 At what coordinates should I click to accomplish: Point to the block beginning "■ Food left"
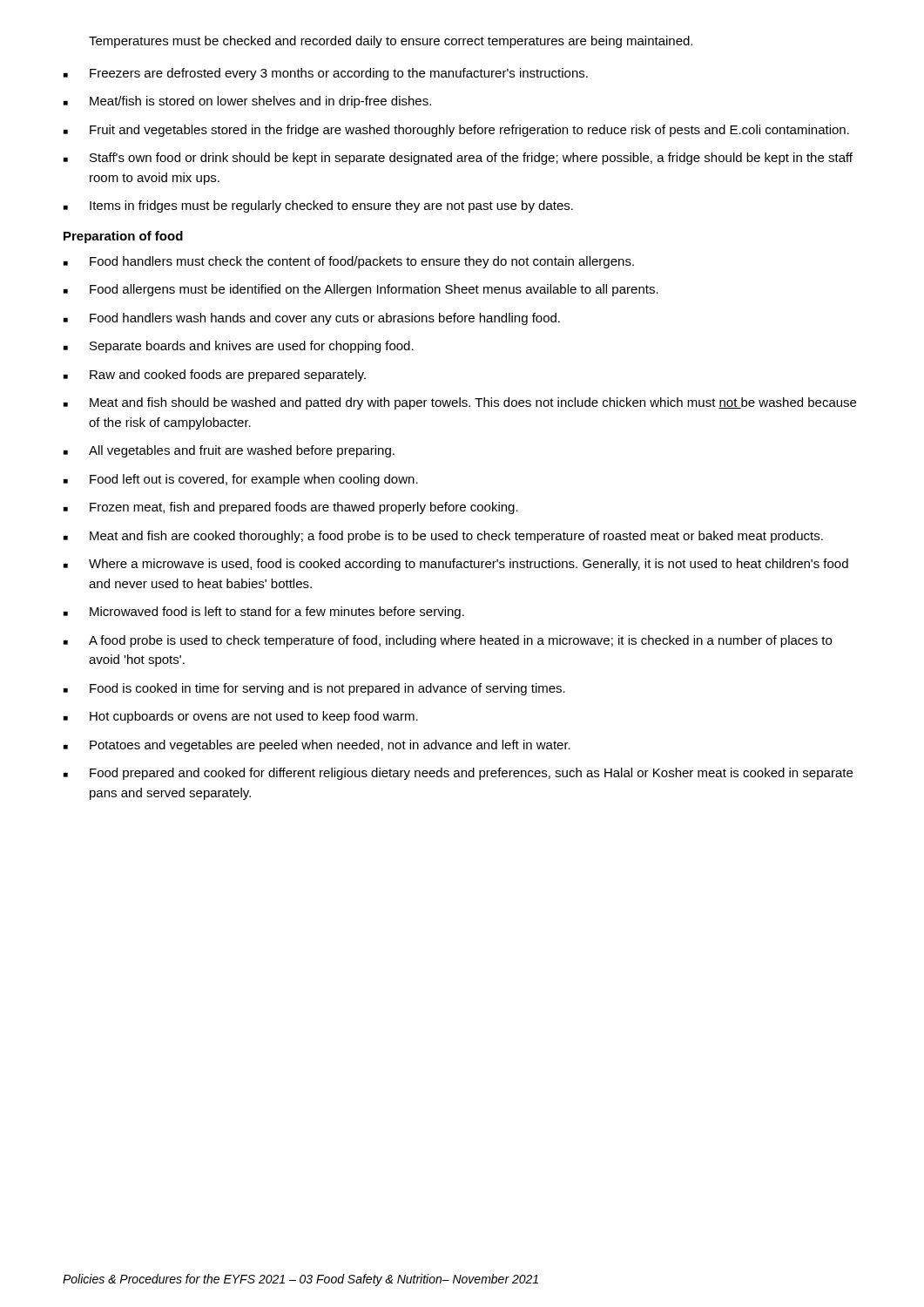coord(241,480)
